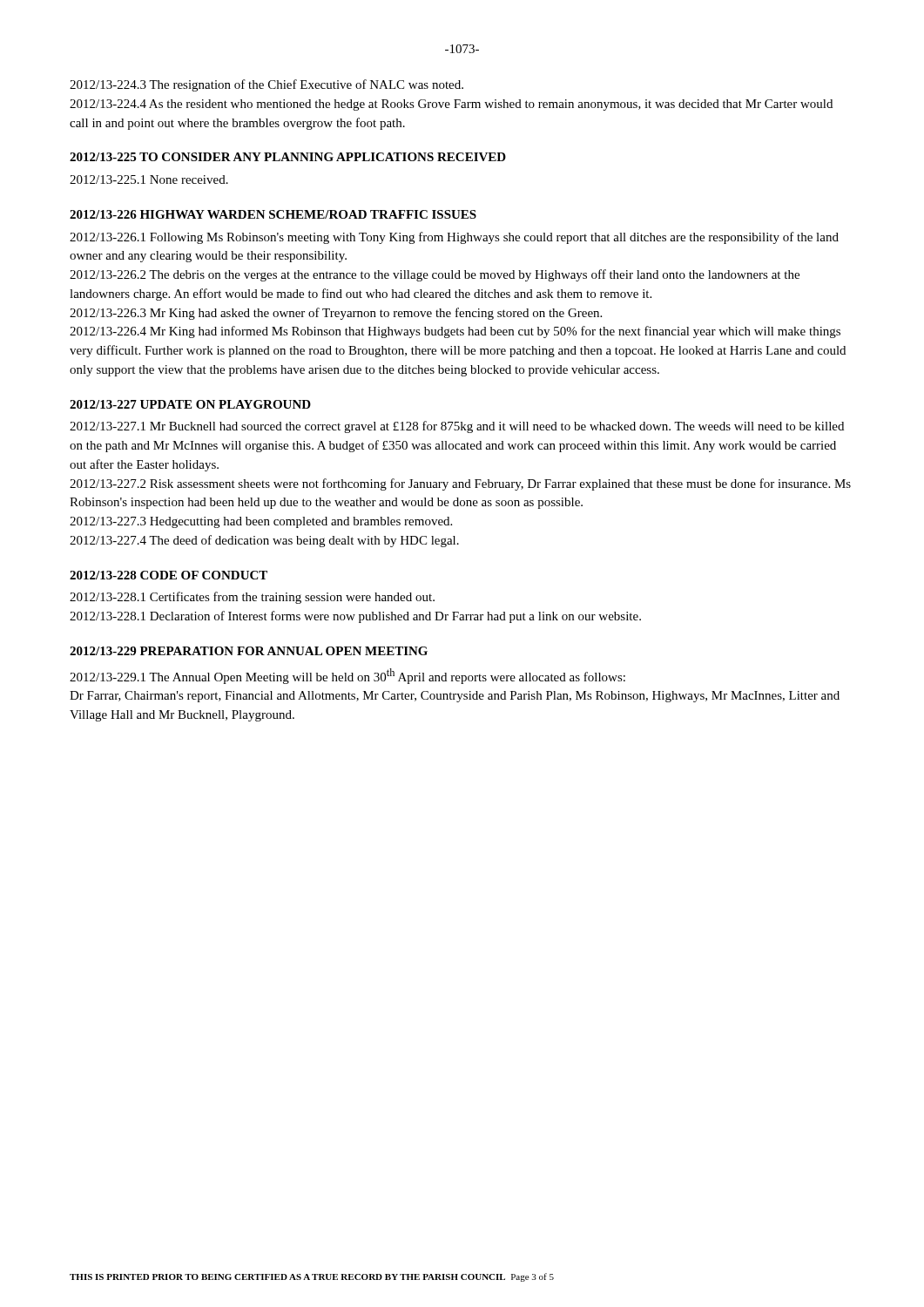Point to the text starting "2012/13-226.1 Following Ms Robinson's meeting with Tony King"
The image size is (924, 1307).
coord(458,303)
